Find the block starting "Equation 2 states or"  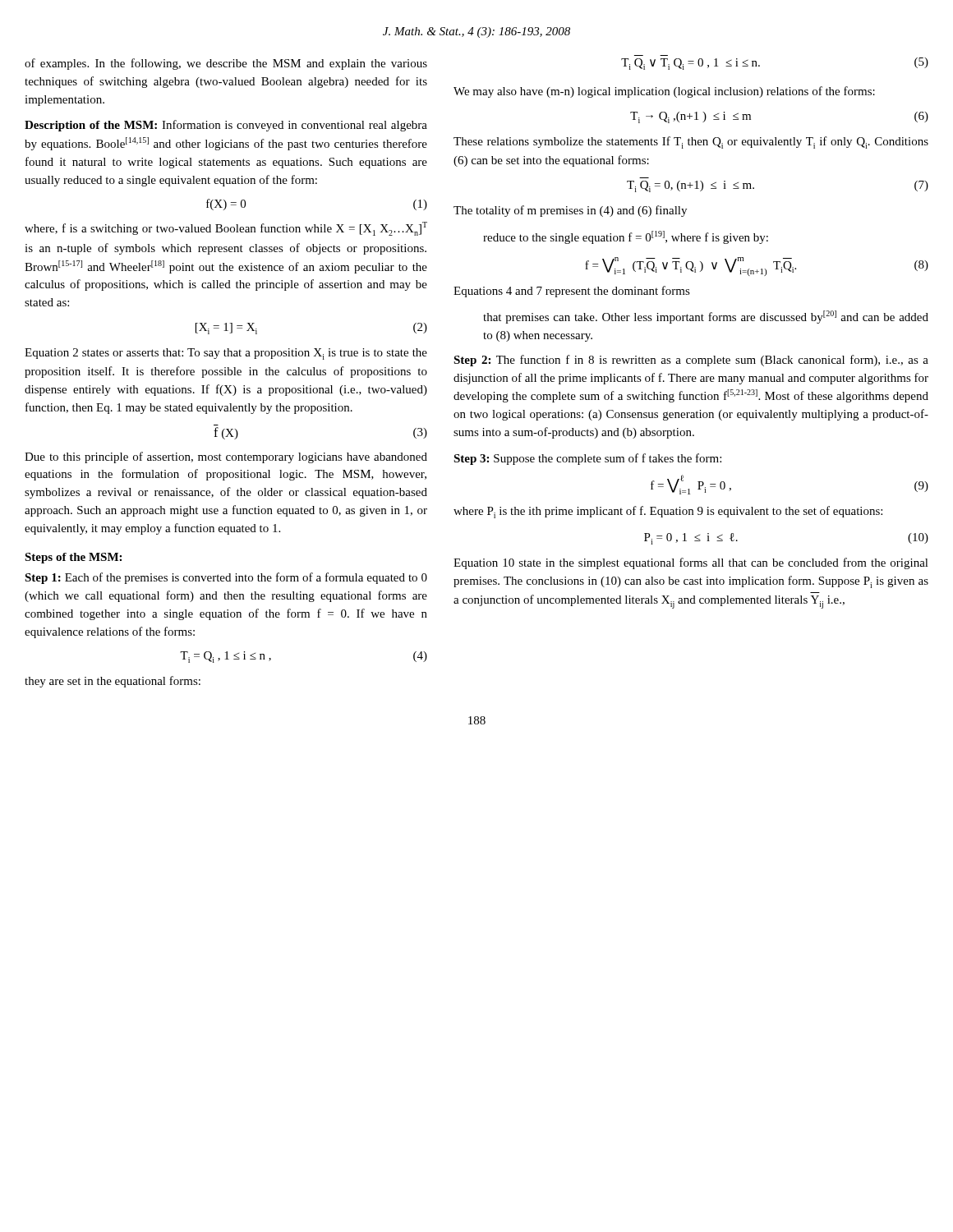pos(226,380)
